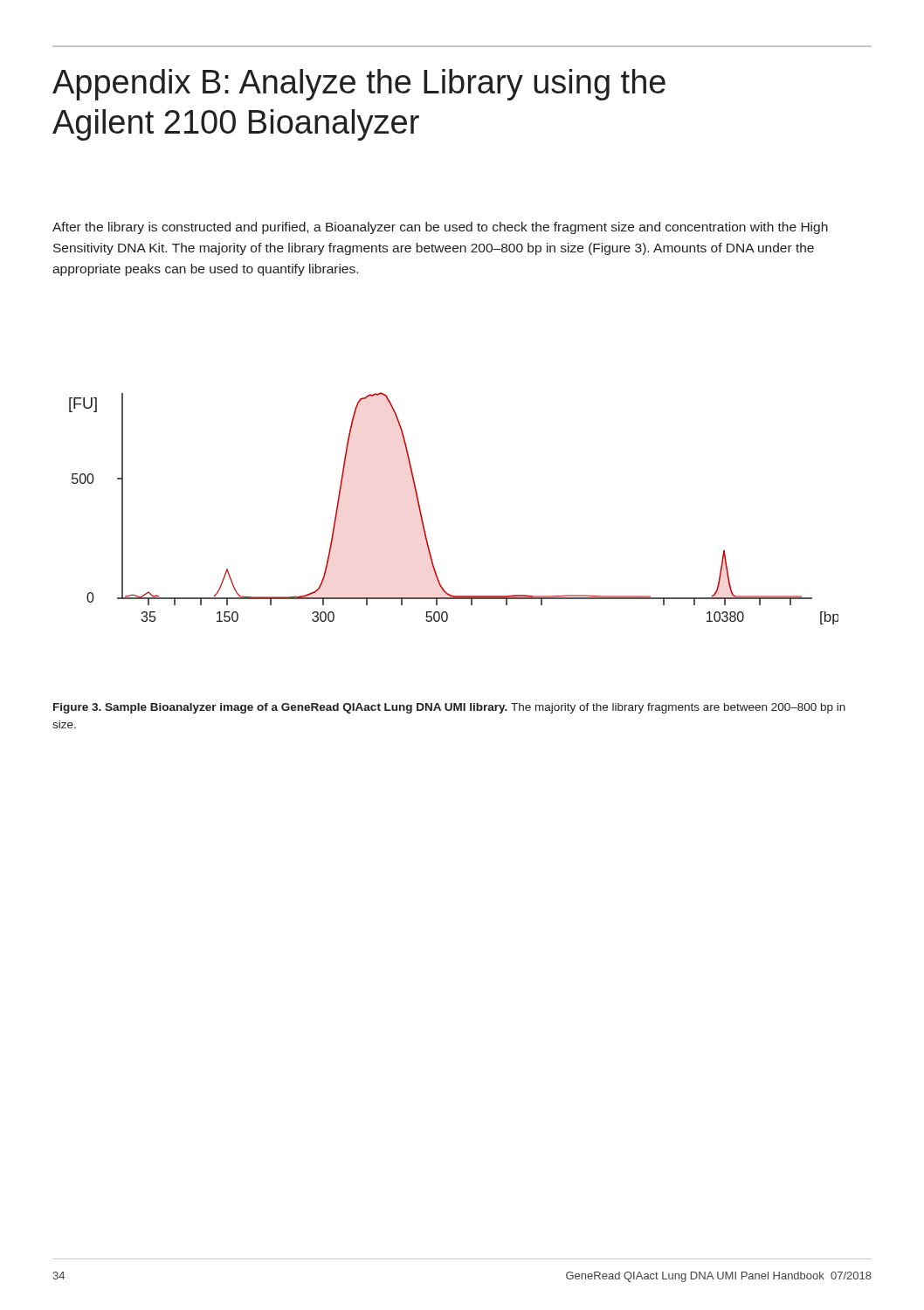Find the text block starting "Appendix B: Analyze the Library using theAgilent"
This screenshot has height=1310, width=924.
coord(462,103)
